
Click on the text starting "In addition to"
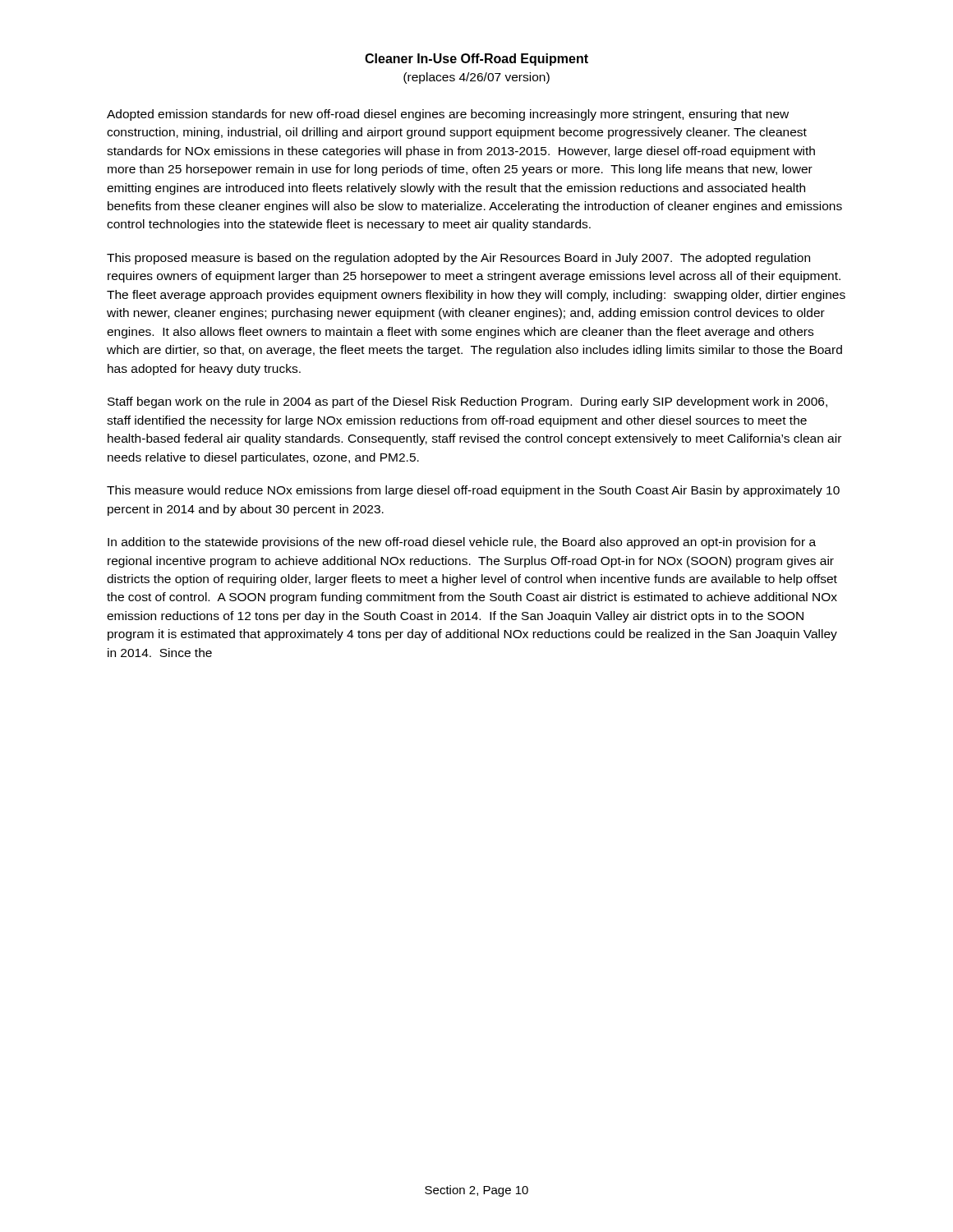point(472,597)
